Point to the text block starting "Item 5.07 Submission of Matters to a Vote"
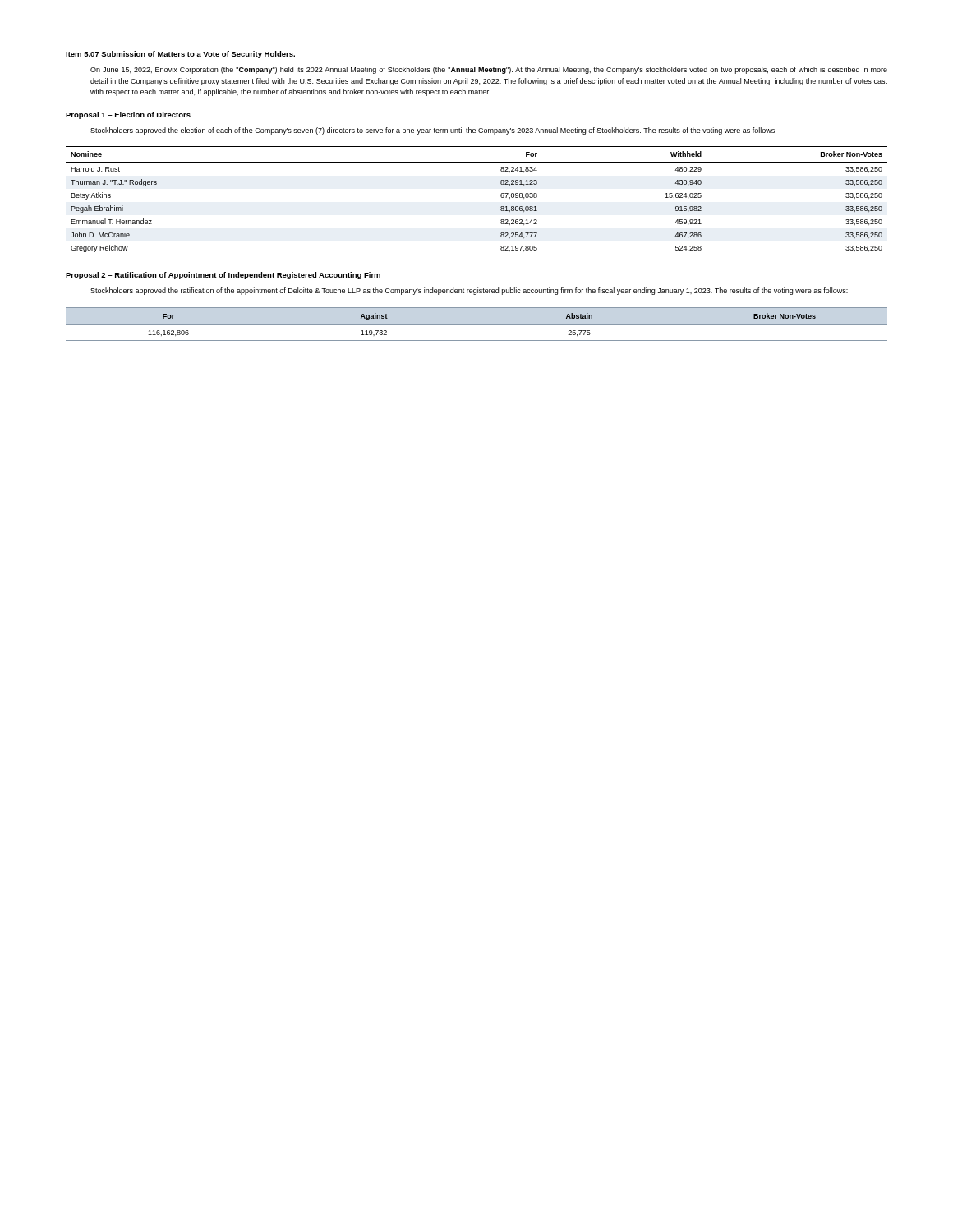The image size is (953, 1232). coord(181,54)
